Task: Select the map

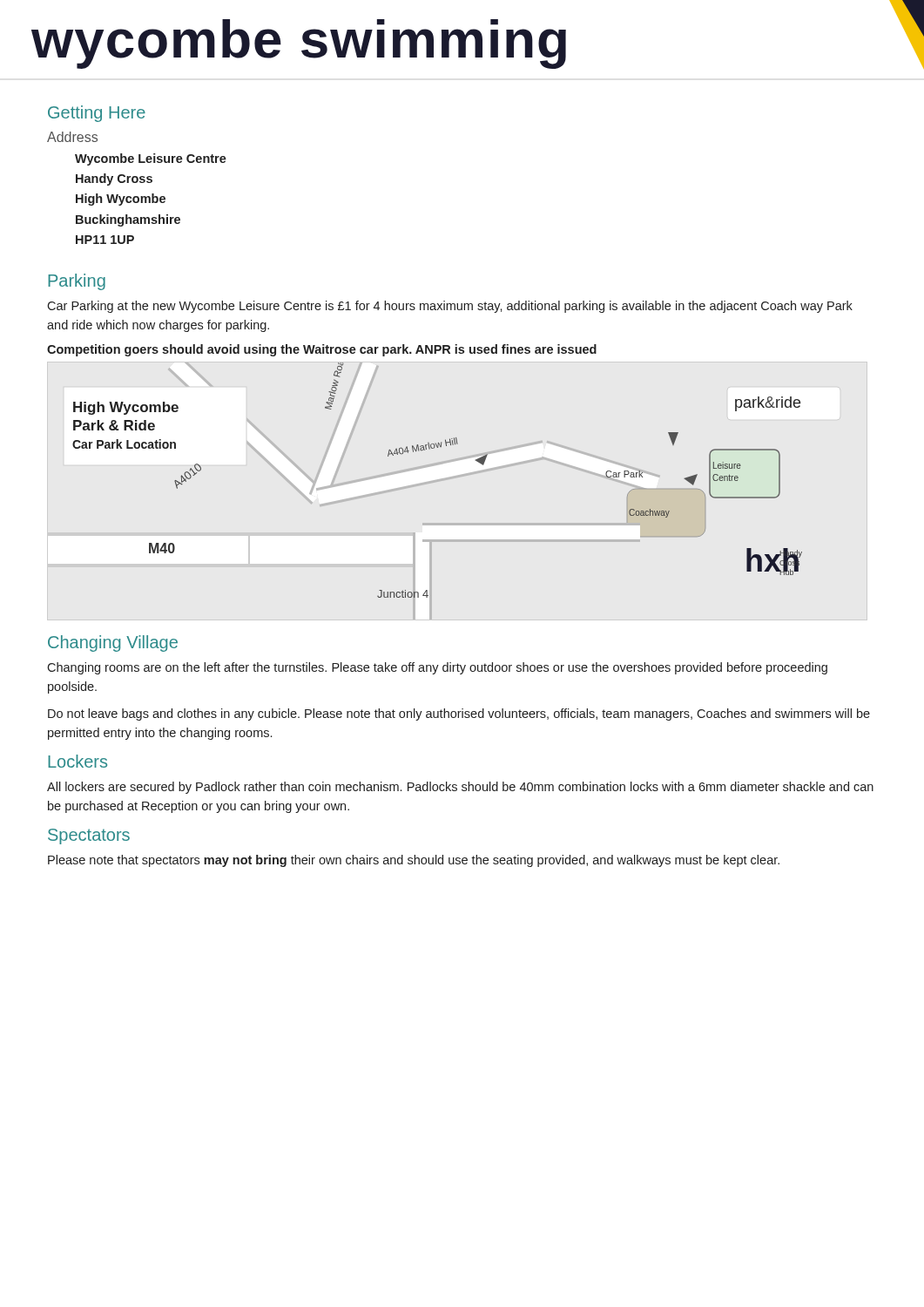Action: (x=457, y=491)
